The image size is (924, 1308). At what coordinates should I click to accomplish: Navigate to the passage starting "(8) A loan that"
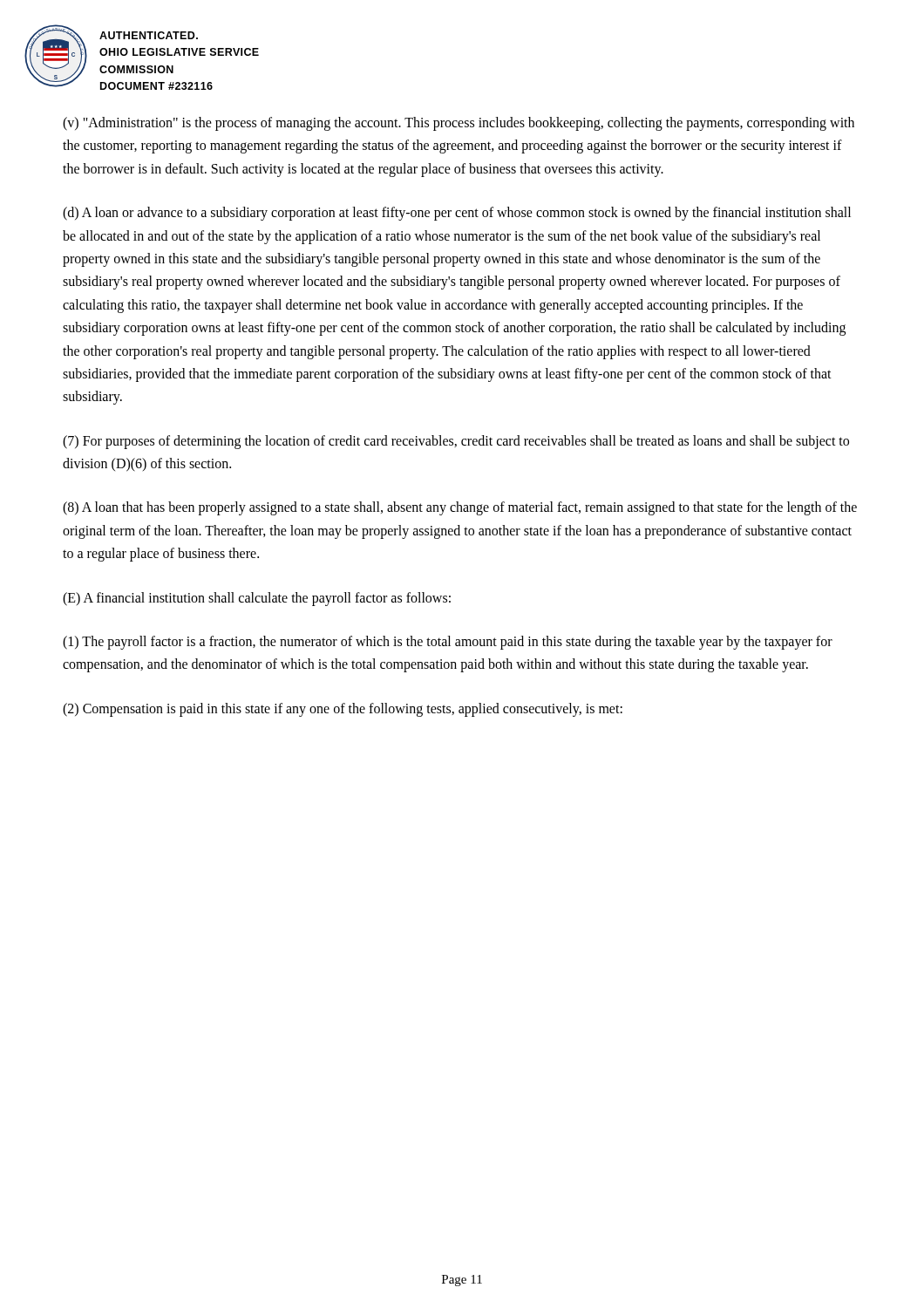pos(460,530)
